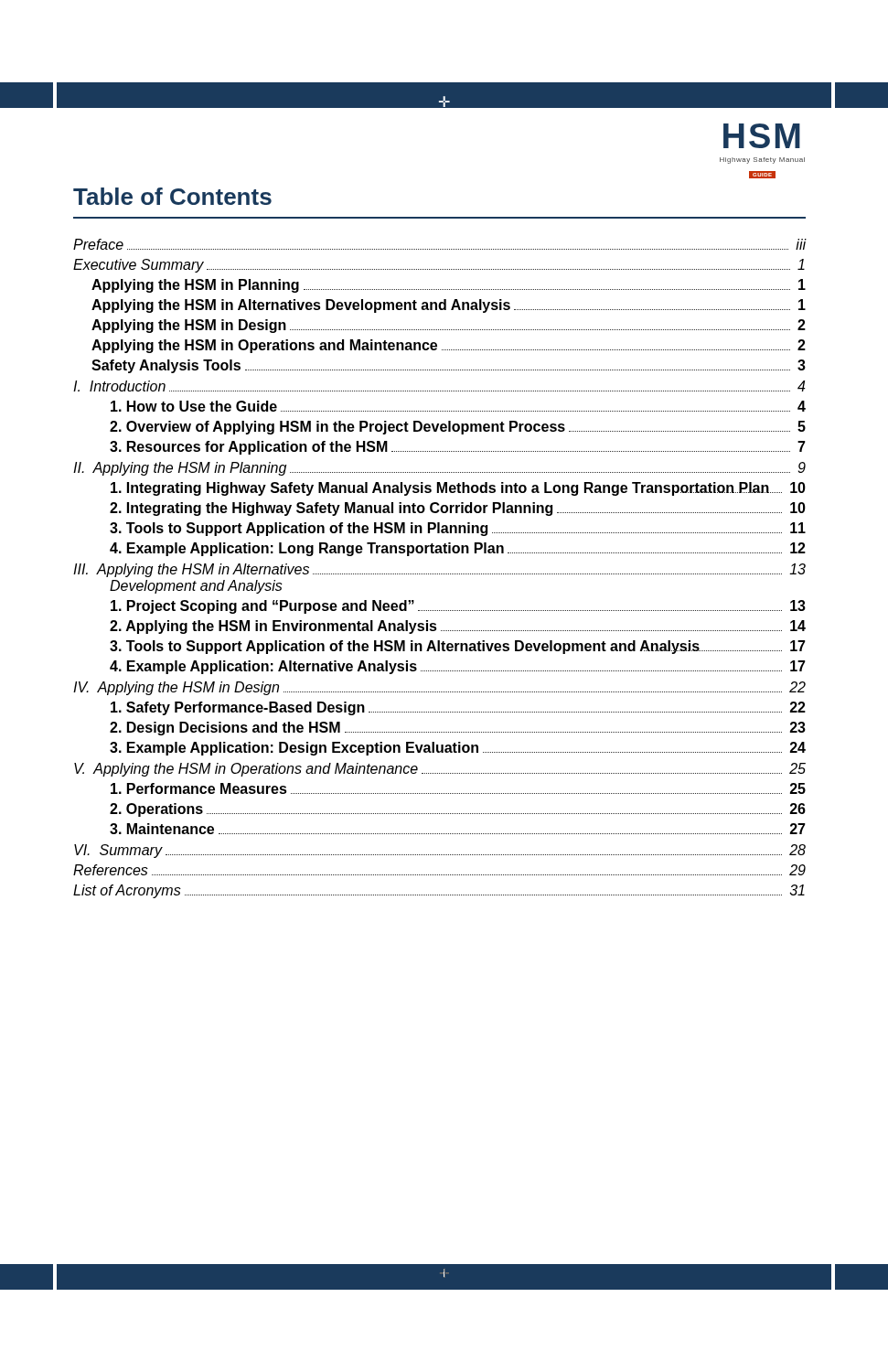Image resolution: width=888 pixels, height=1372 pixels.
Task: Select the element starting "2. Operations 26"
Action: click(x=439, y=809)
